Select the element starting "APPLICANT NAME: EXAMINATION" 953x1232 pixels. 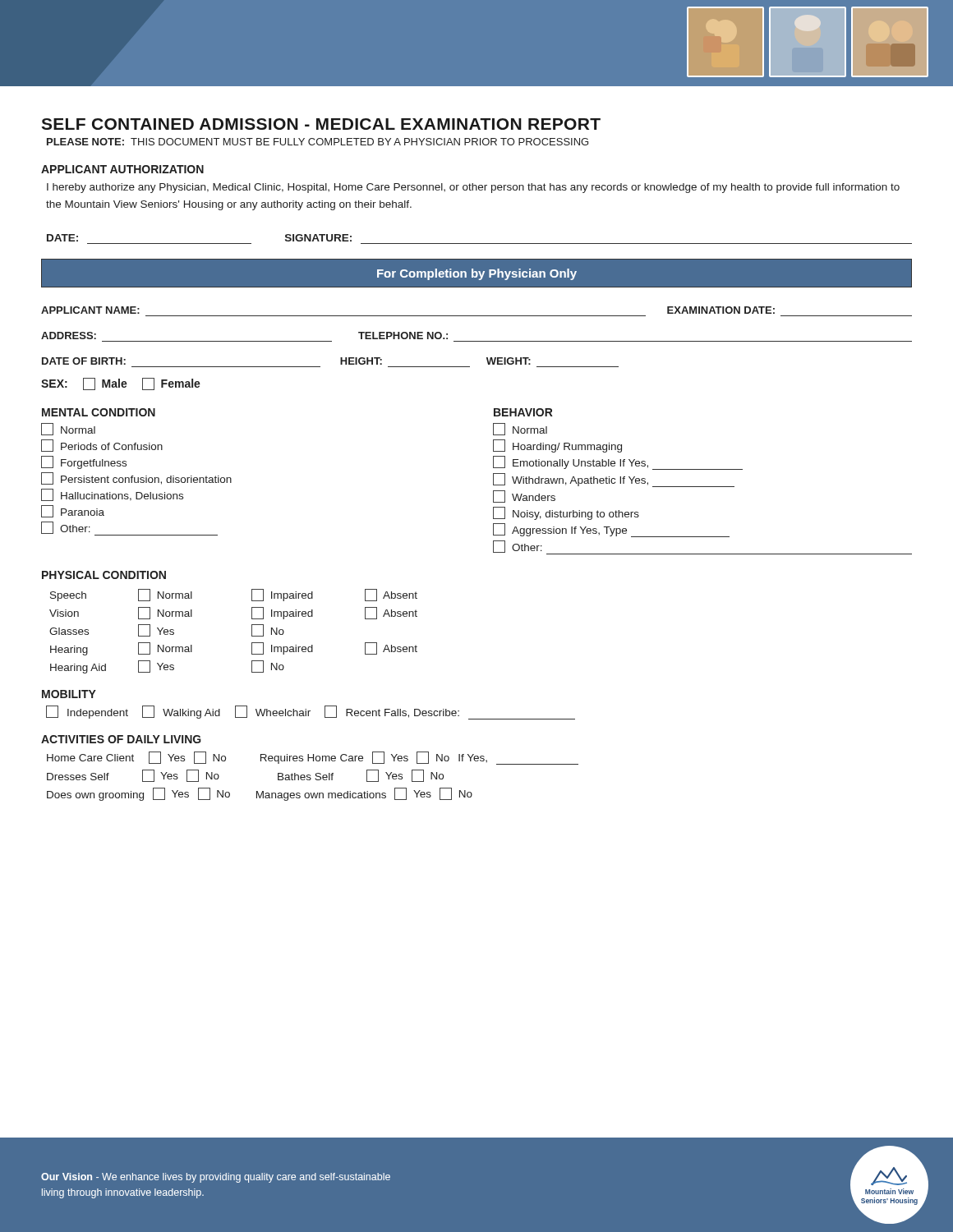click(x=476, y=308)
